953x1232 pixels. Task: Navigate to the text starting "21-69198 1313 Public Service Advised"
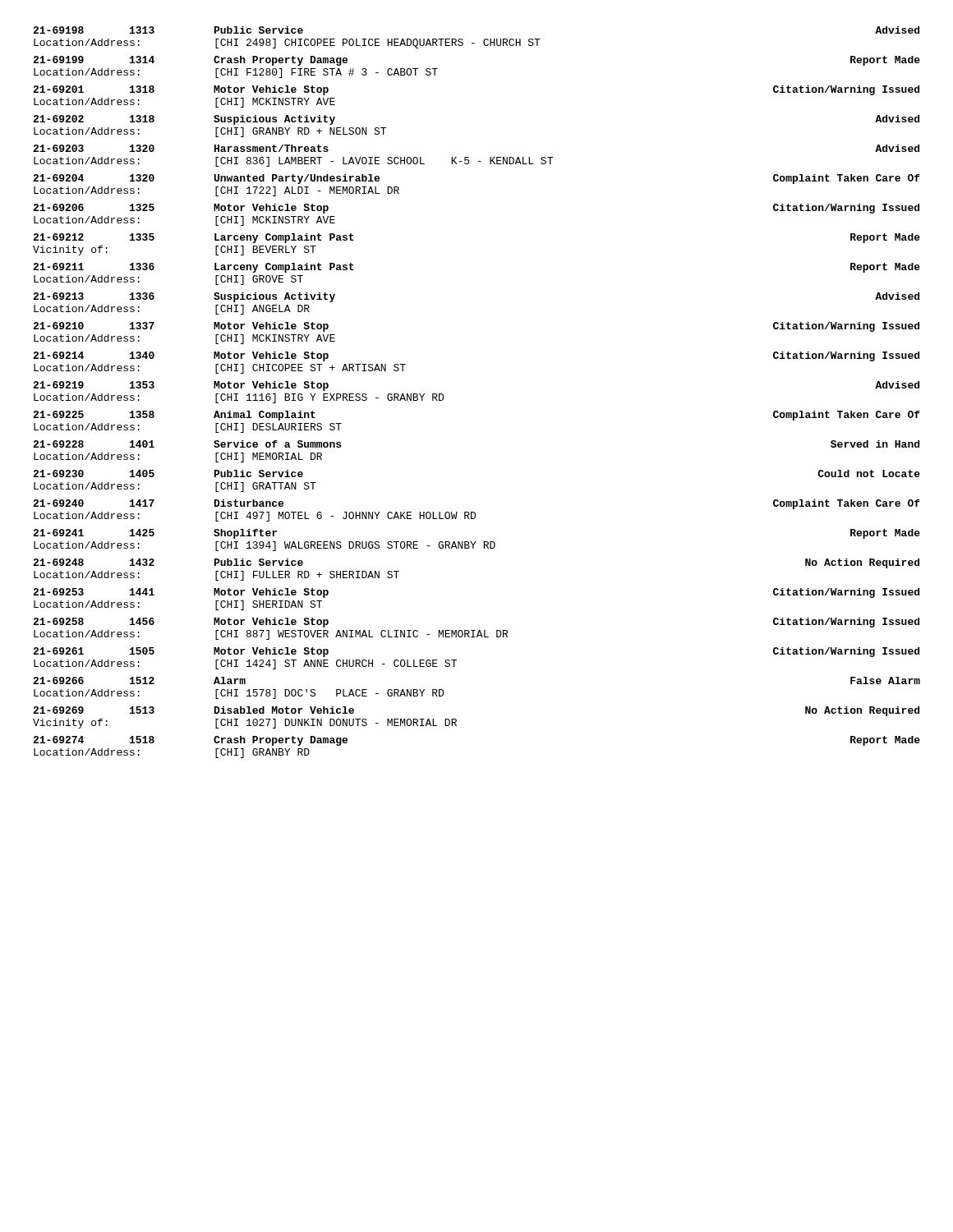tap(476, 37)
